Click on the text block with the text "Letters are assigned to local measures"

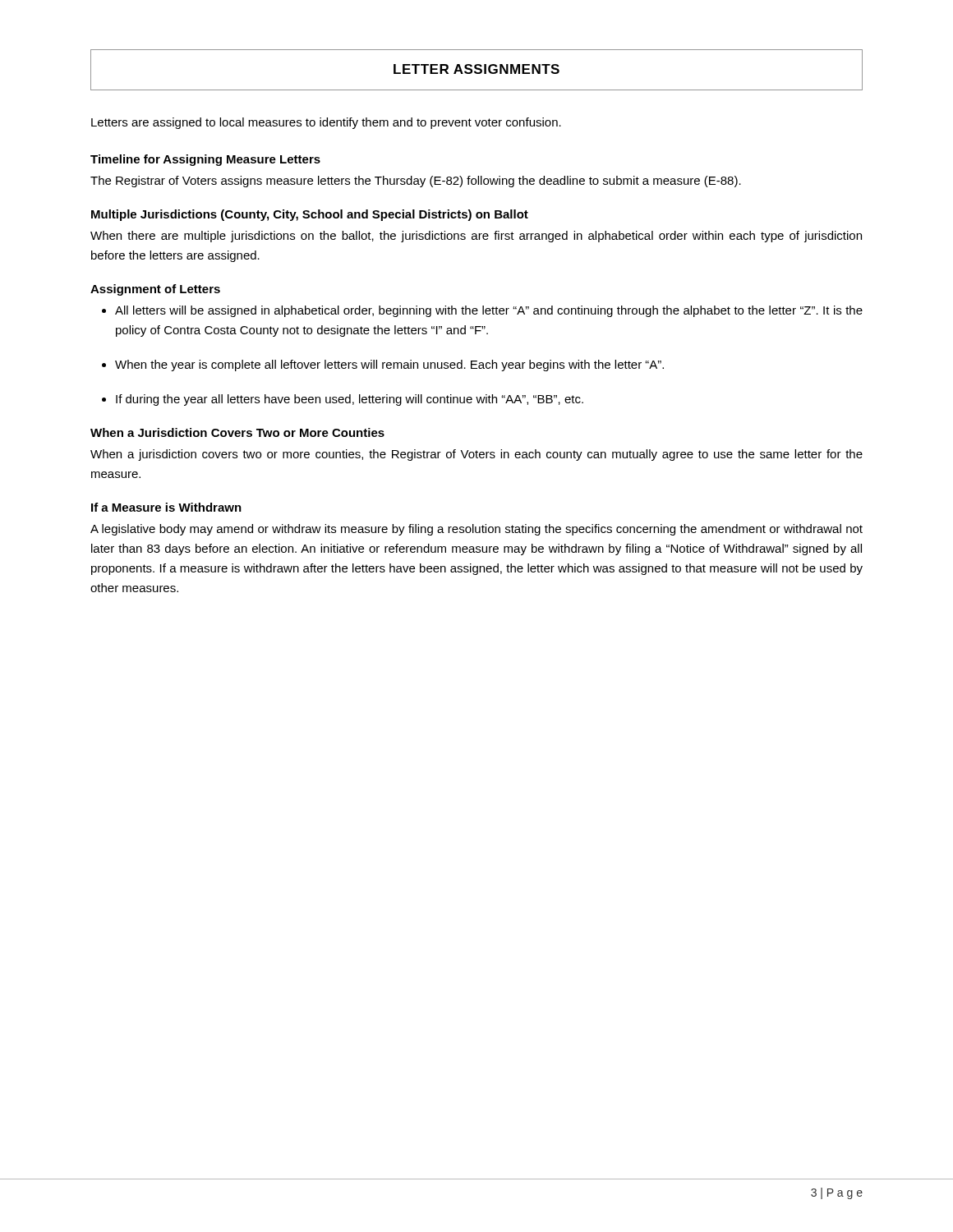pyautogui.click(x=326, y=122)
